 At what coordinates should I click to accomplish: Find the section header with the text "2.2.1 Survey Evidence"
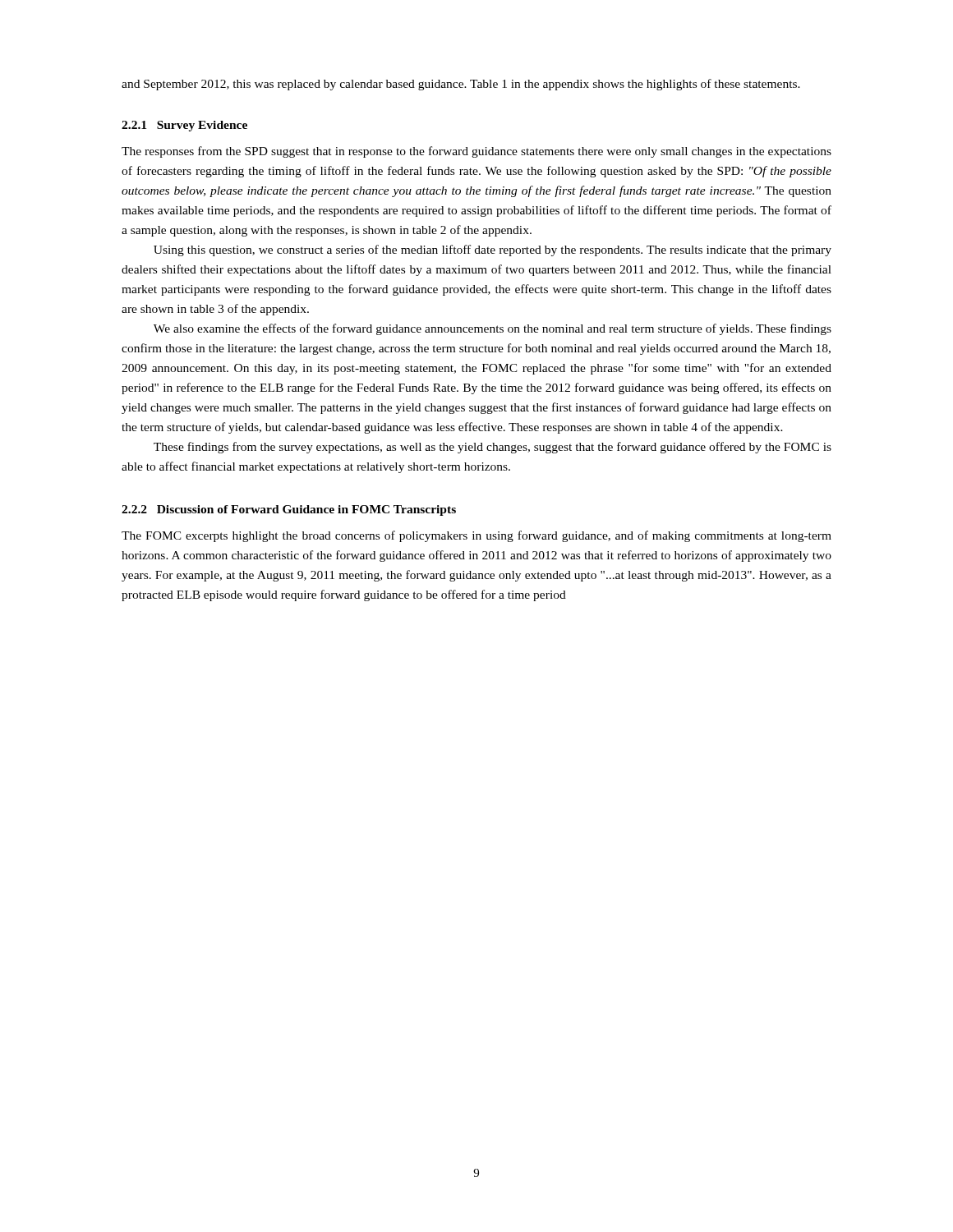click(x=185, y=124)
